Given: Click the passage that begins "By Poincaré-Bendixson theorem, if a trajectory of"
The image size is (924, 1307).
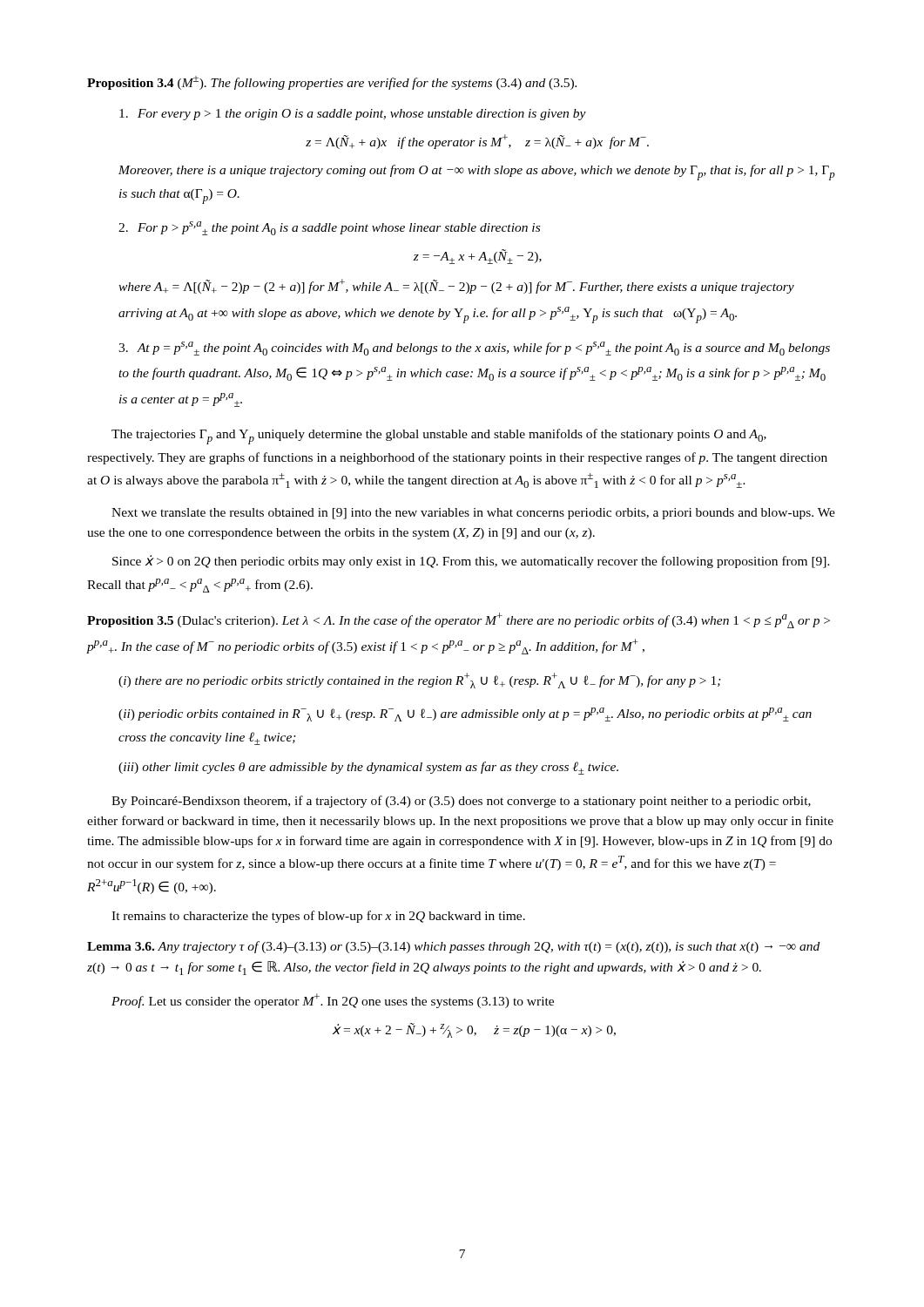Looking at the screenshot, I should (x=462, y=843).
